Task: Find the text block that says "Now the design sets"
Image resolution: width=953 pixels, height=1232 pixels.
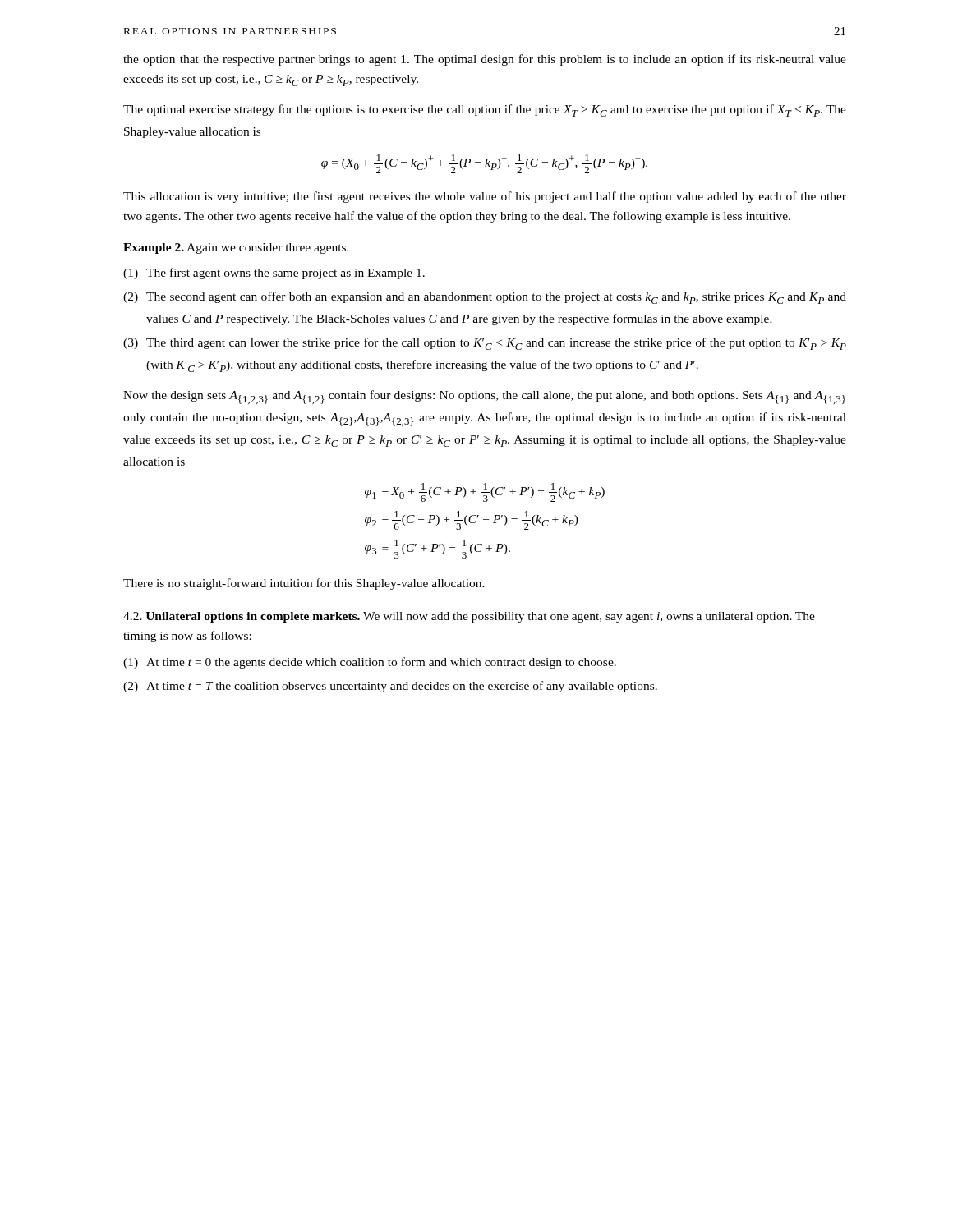Action: 485,428
